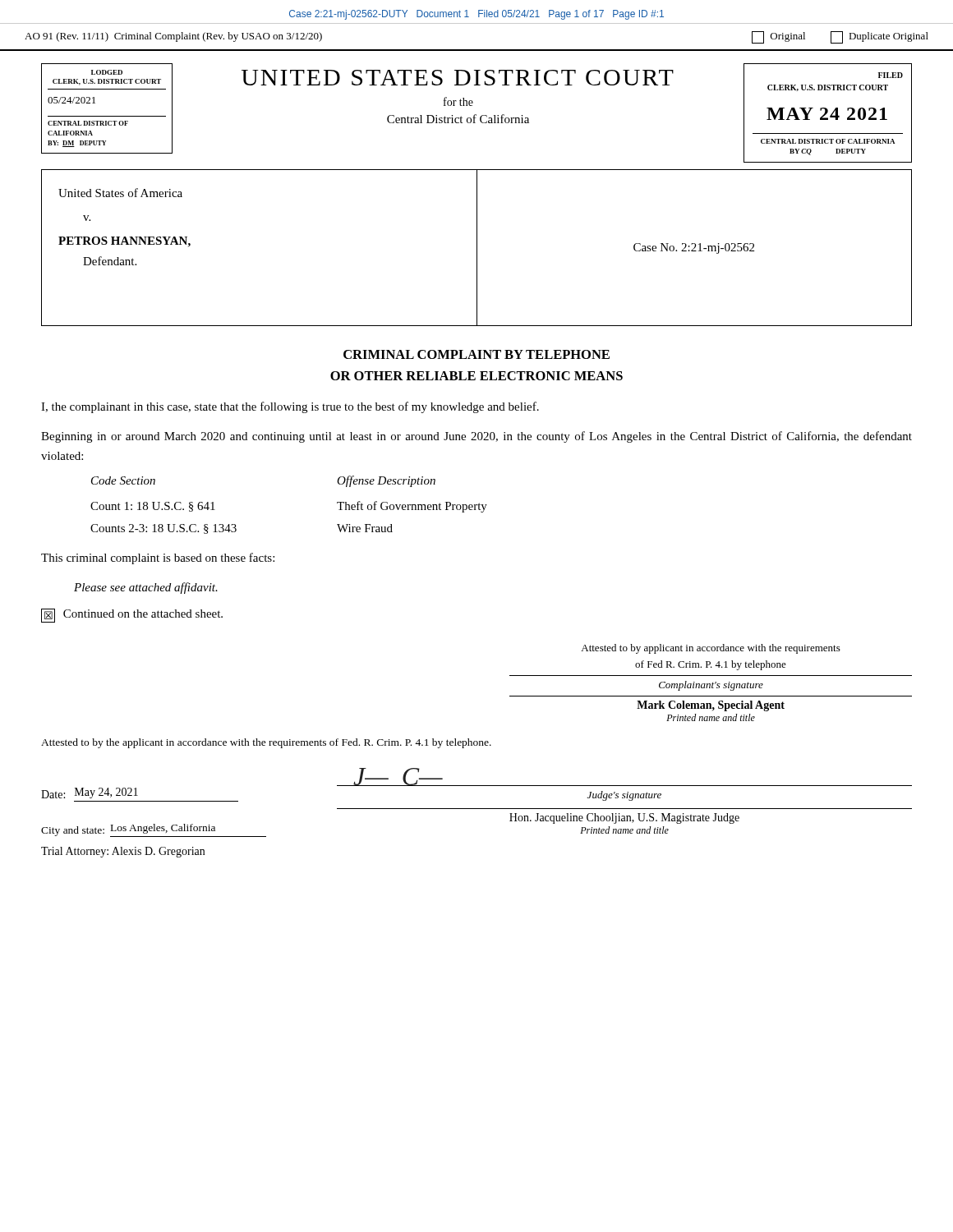Locate the text starting "Offense Description Theft of"
Image resolution: width=953 pixels, height=1232 pixels.
(x=386, y=481)
